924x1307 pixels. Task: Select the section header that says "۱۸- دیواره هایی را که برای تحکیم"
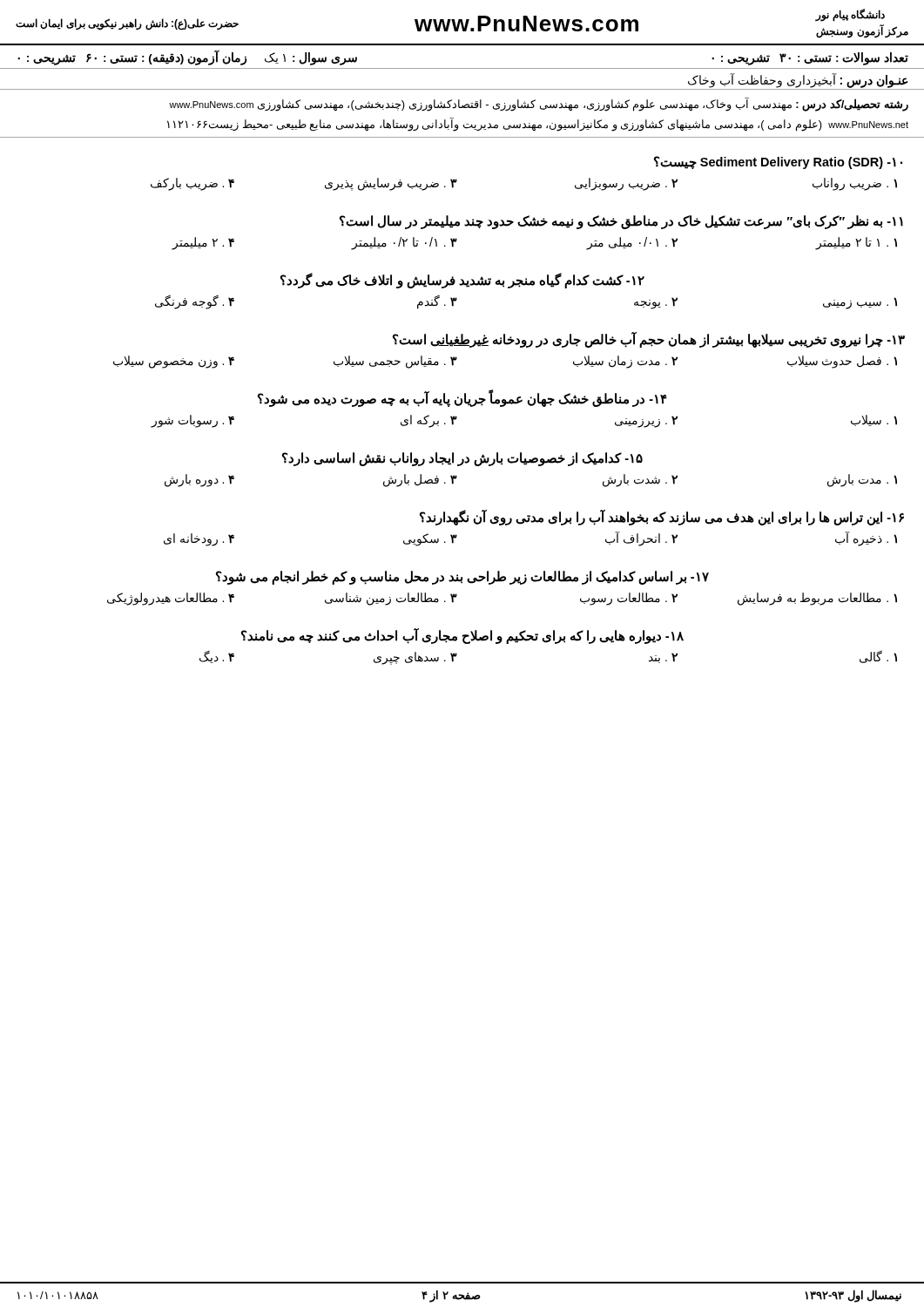[462, 636]
